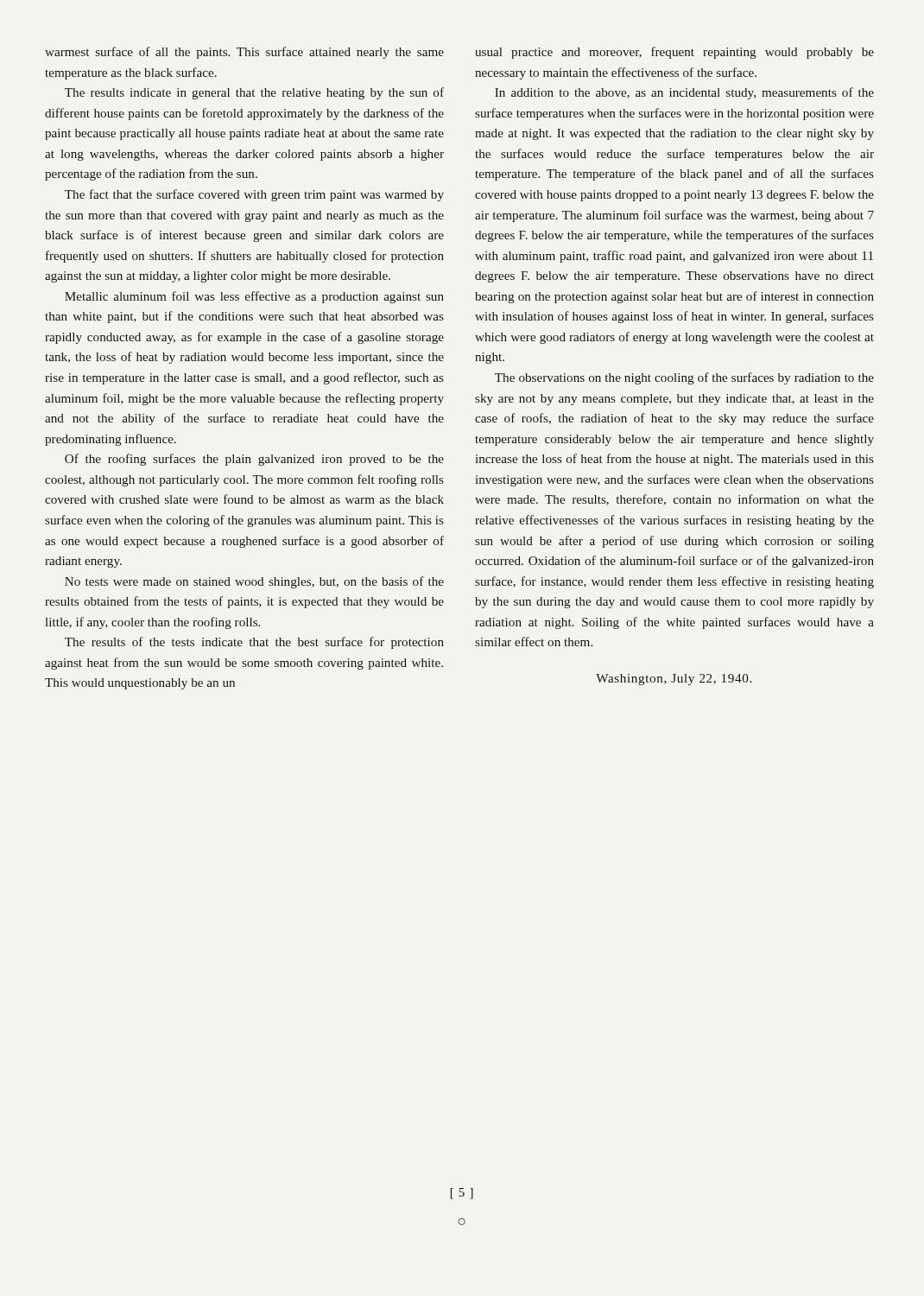Image resolution: width=924 pixels, height=1296 pixels.
Task: Click on the text block with the text "usual practice and"
Action: pos(674,365)
